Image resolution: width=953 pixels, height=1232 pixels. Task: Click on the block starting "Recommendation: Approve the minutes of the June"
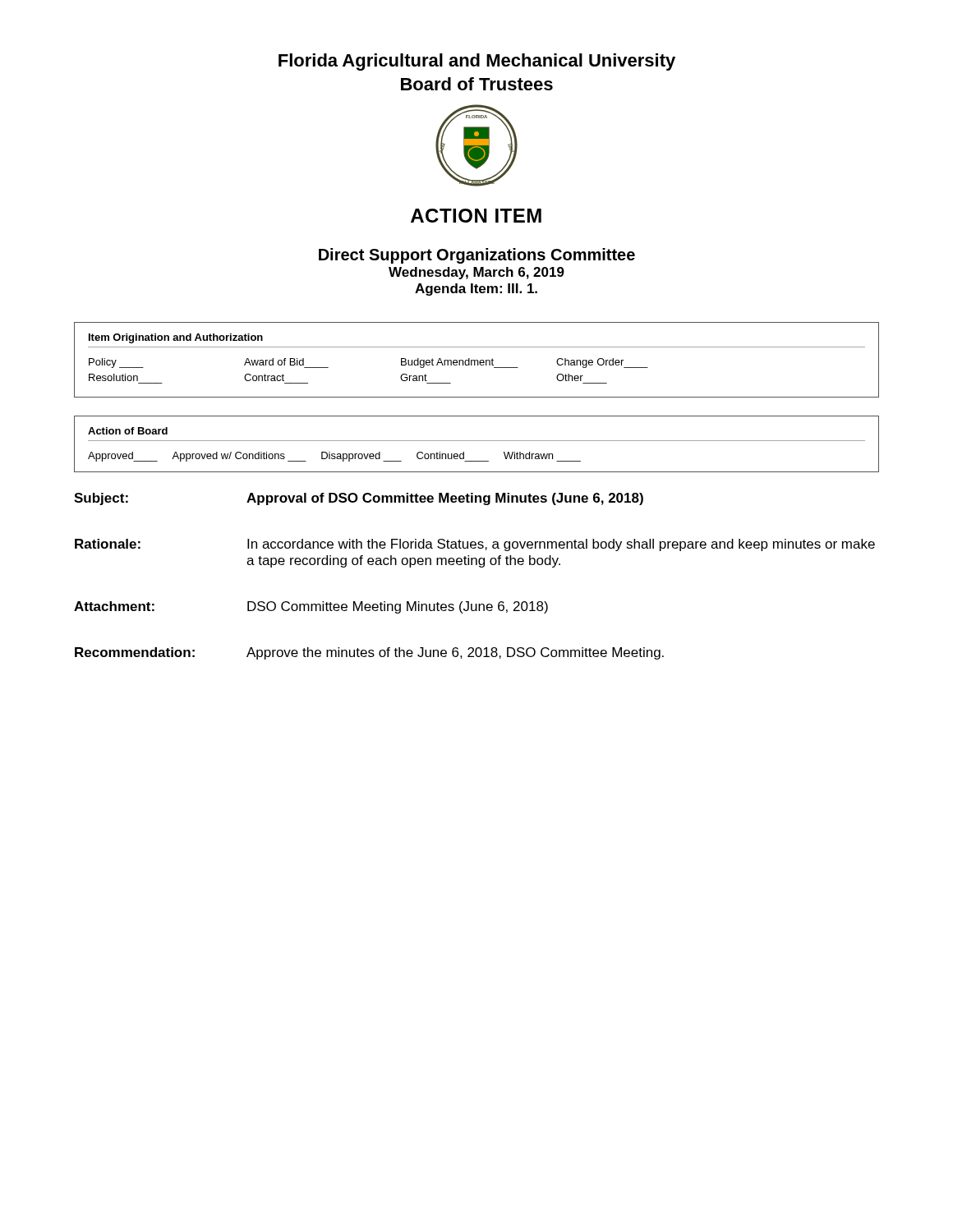[476, 653]
